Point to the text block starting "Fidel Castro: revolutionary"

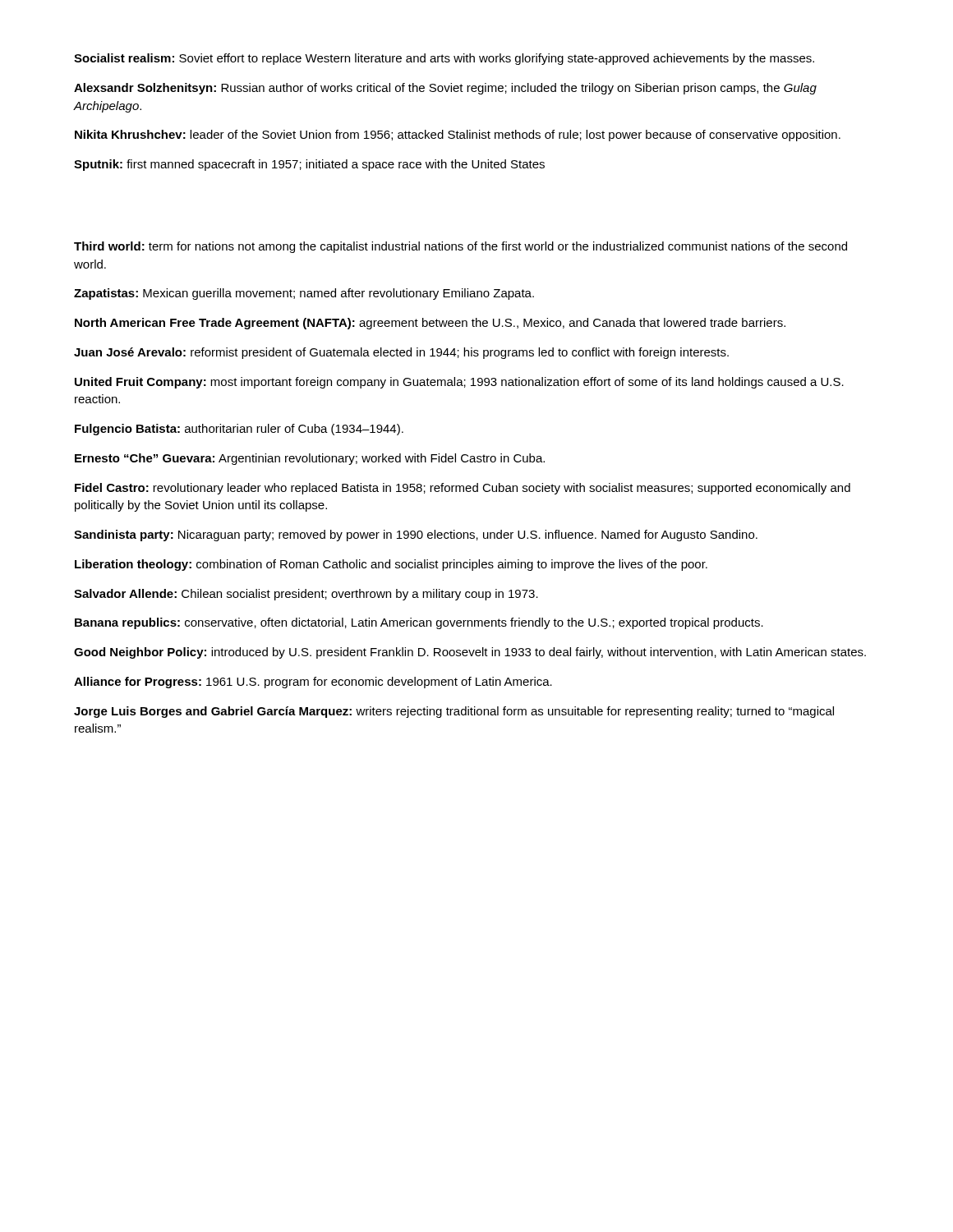pos(462,496)
